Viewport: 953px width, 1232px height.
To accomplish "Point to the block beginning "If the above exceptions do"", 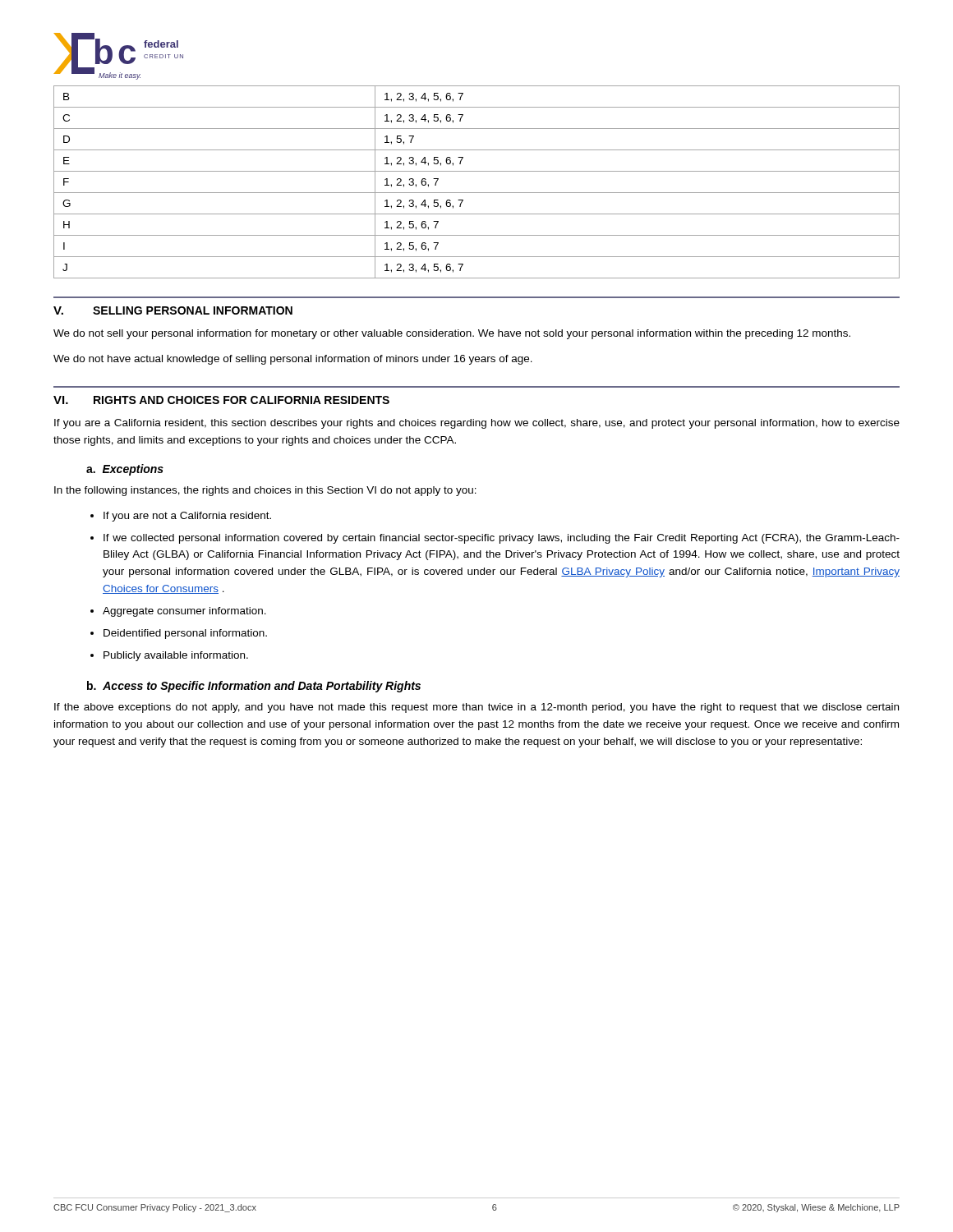I will point(476,724).
